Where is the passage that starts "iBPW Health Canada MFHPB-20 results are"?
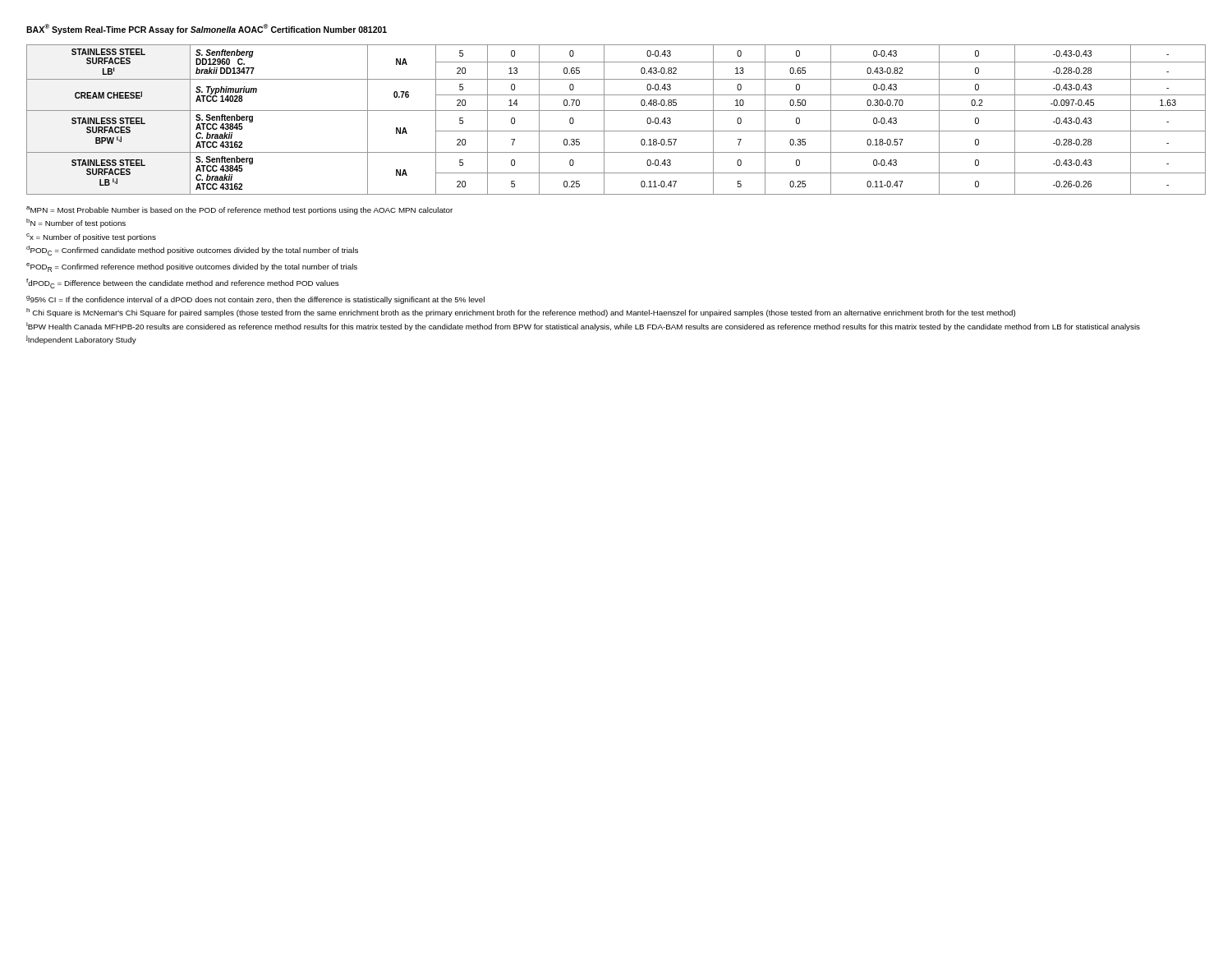The width and height of the screenshot is (1232, 953). pos(616,326)
